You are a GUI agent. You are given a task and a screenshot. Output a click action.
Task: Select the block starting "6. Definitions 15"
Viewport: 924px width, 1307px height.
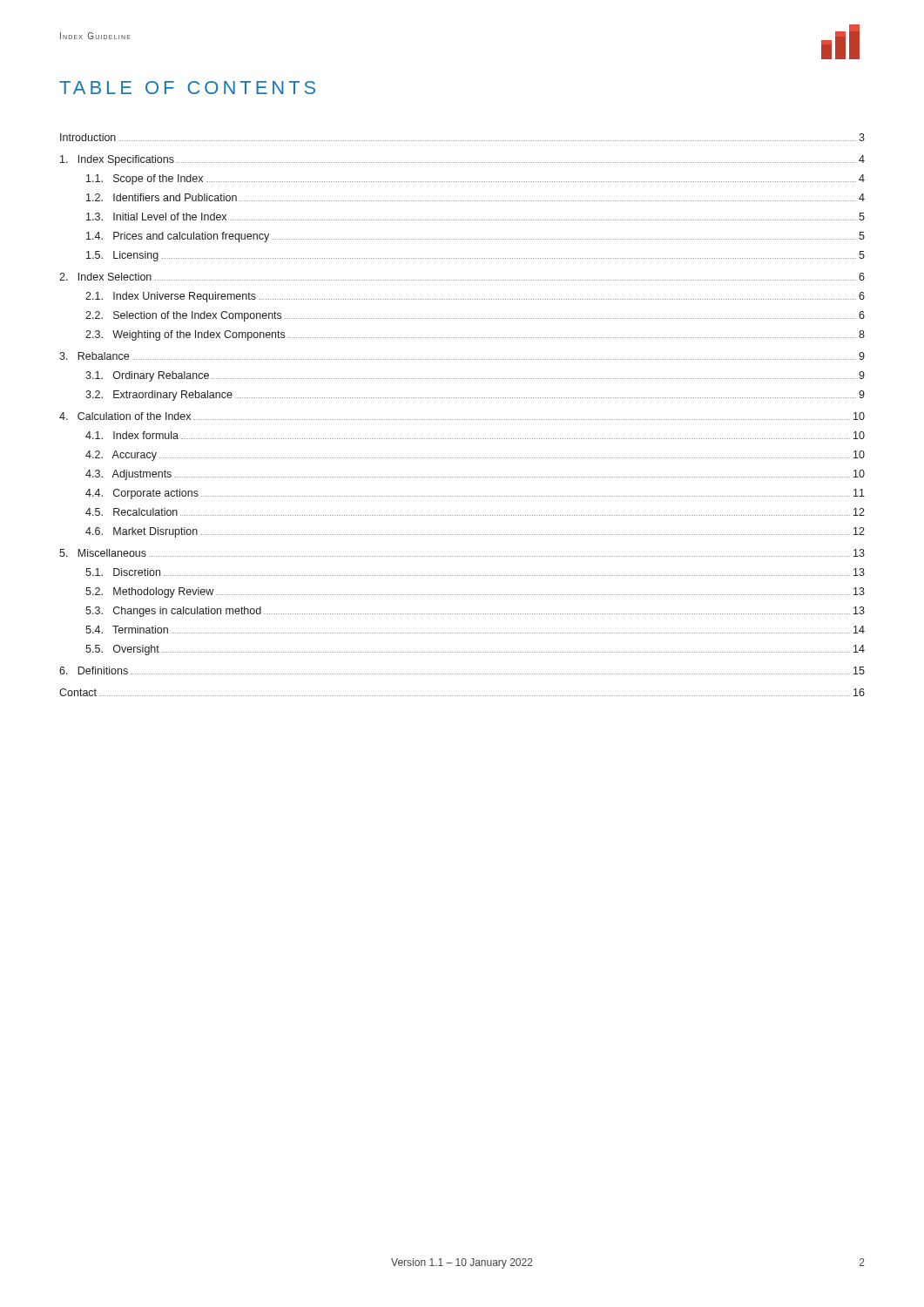[462, 671]
